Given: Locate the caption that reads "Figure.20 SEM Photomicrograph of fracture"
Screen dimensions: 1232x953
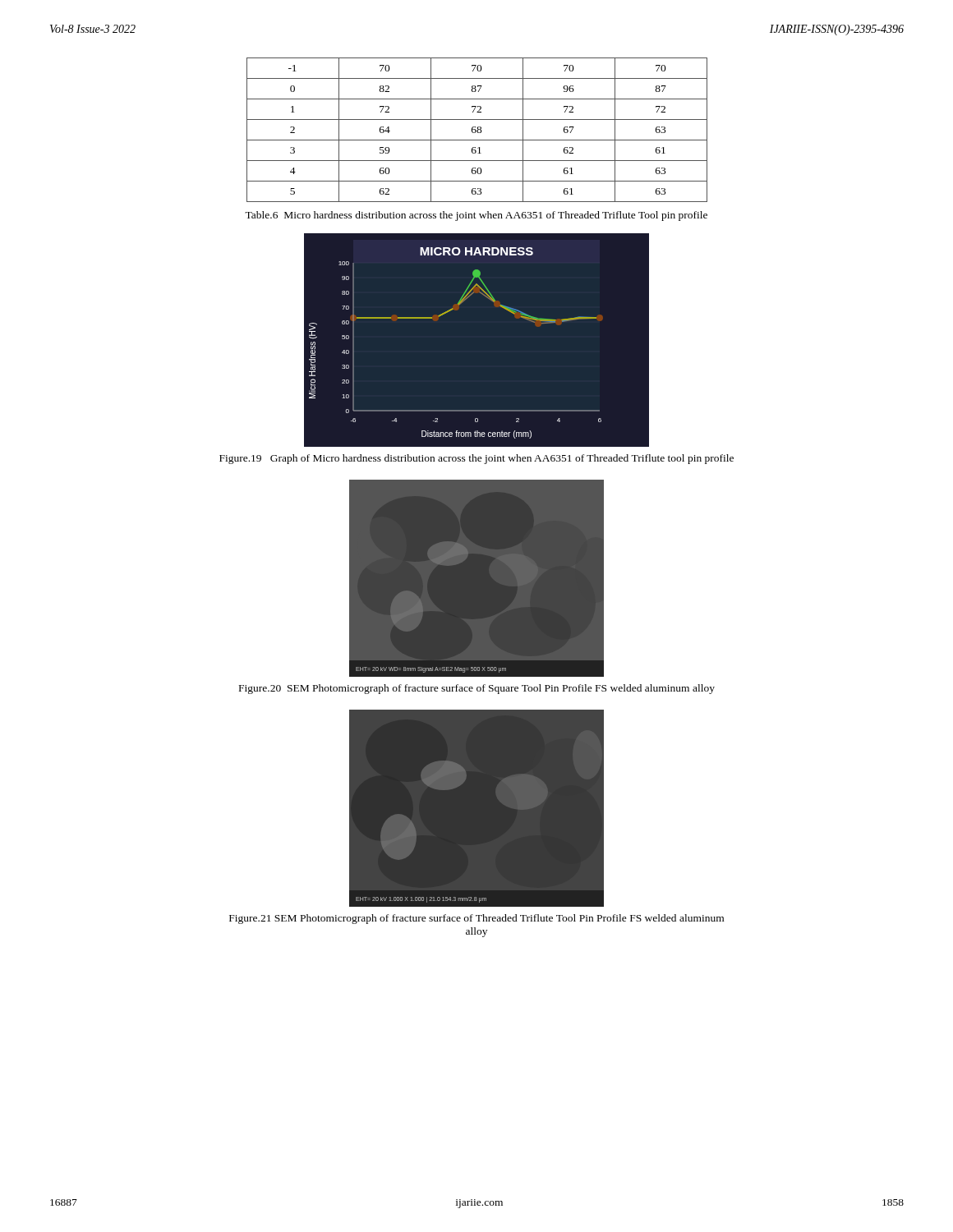Looking at the screenshot, I should pyautogui.click(x=476, y=688).
